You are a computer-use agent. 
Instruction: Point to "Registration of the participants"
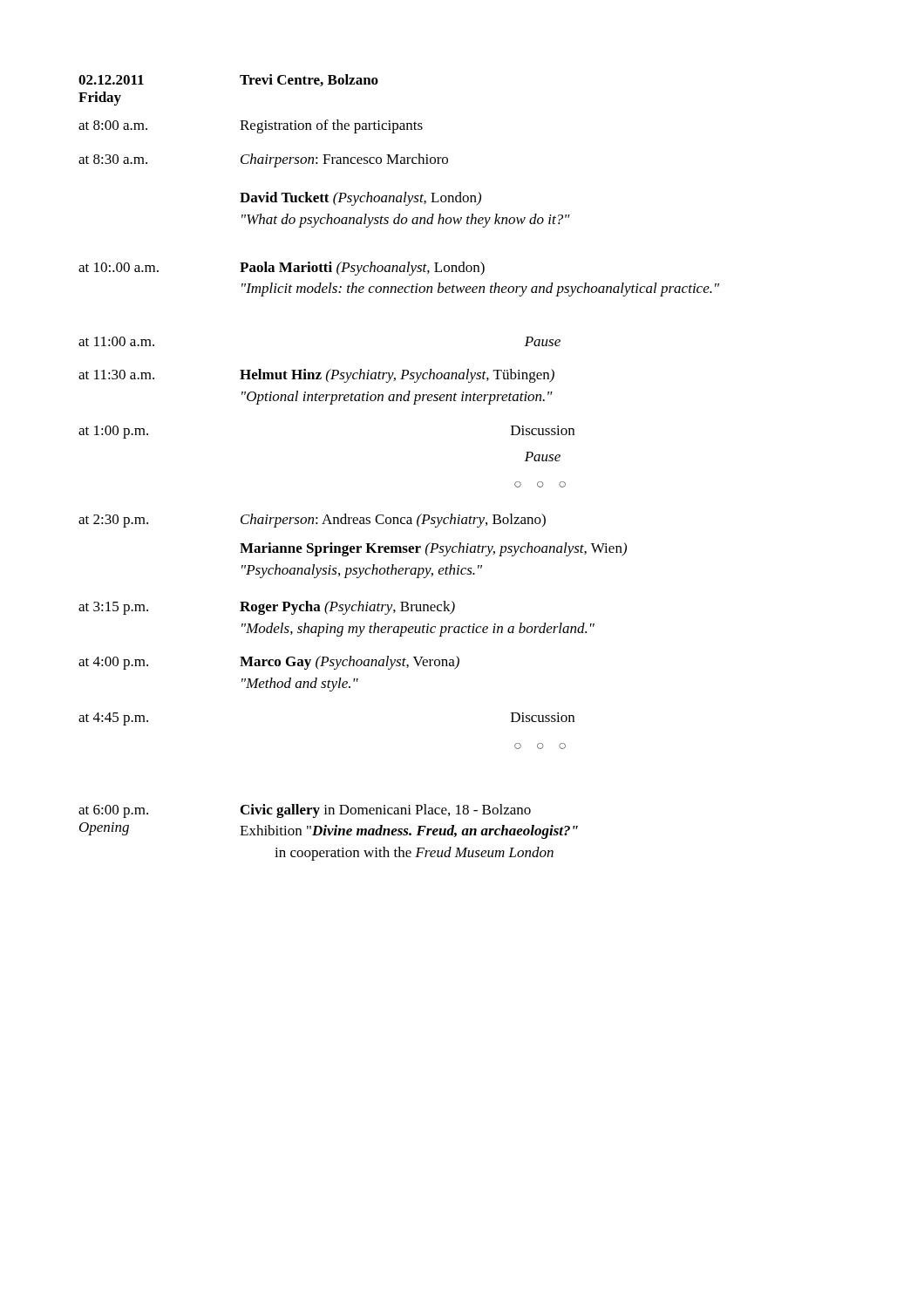331,125
